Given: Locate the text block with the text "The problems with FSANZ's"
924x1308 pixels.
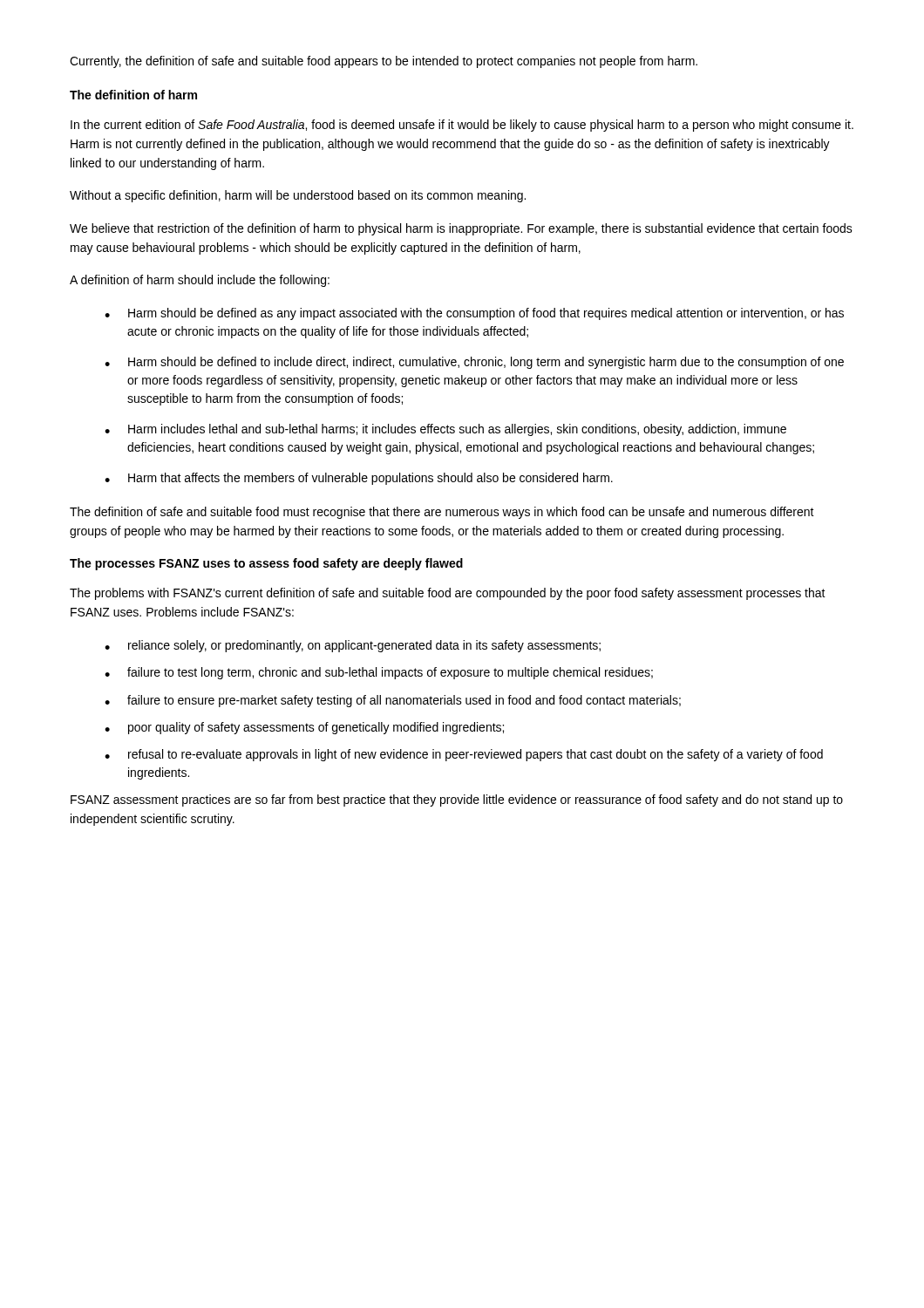Looking at the screenshot, I should [x=447, y=603].
